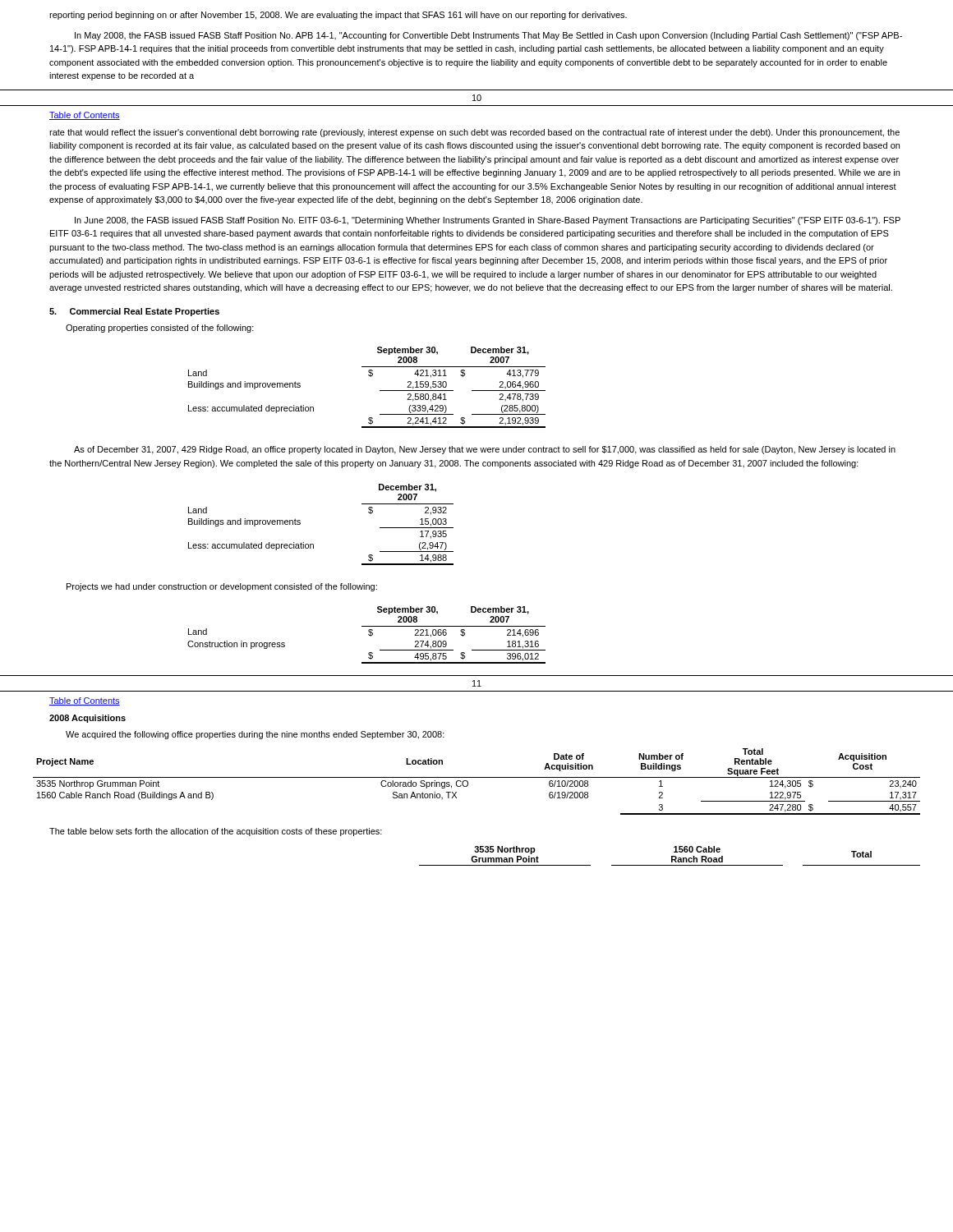
Task: Locate the passage starting "We acquired the following office properties during the"
Action: [x=255, y=734]
